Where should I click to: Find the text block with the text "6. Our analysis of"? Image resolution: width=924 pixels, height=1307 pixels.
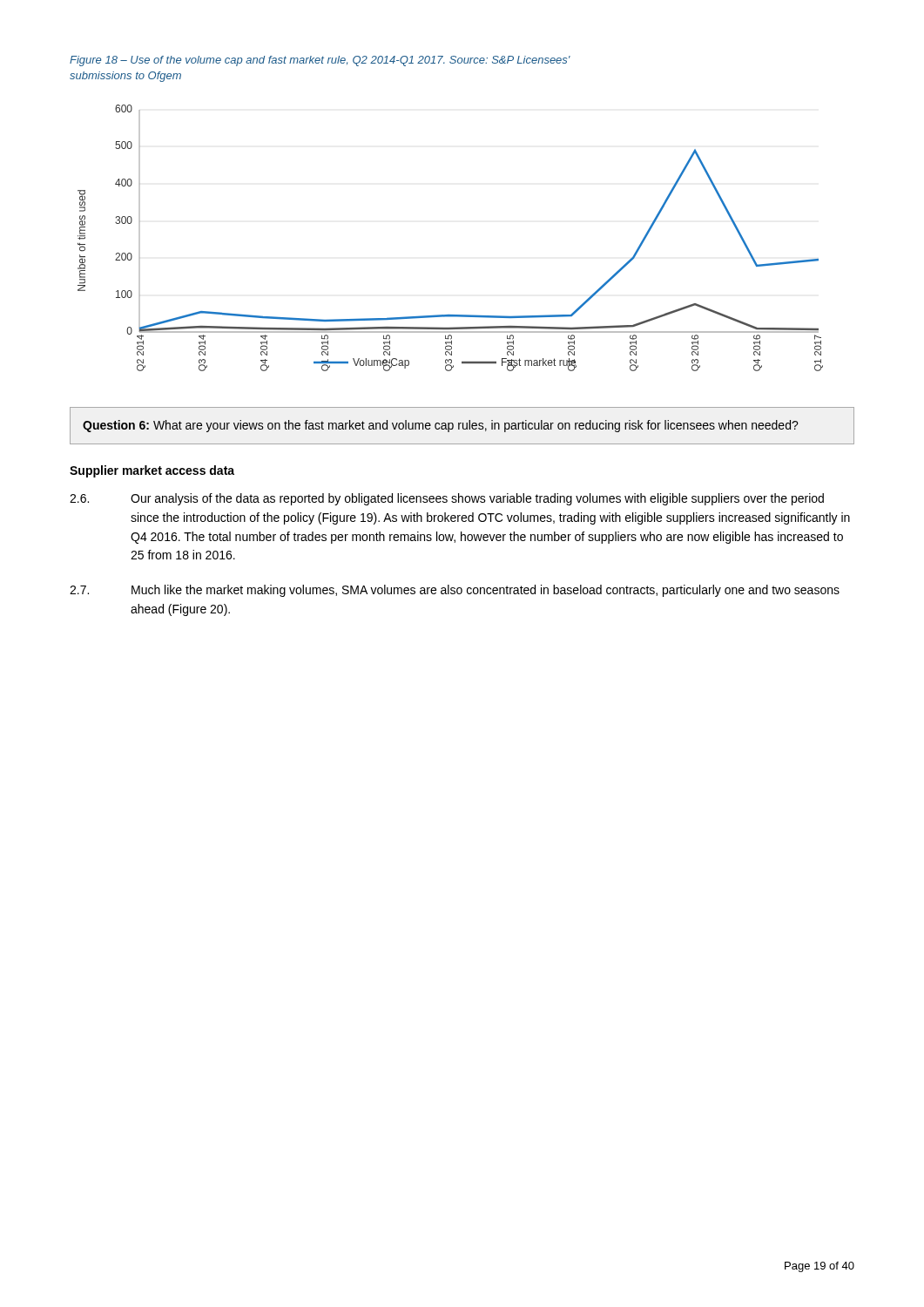pyautogui.click(x=462, y=528)
